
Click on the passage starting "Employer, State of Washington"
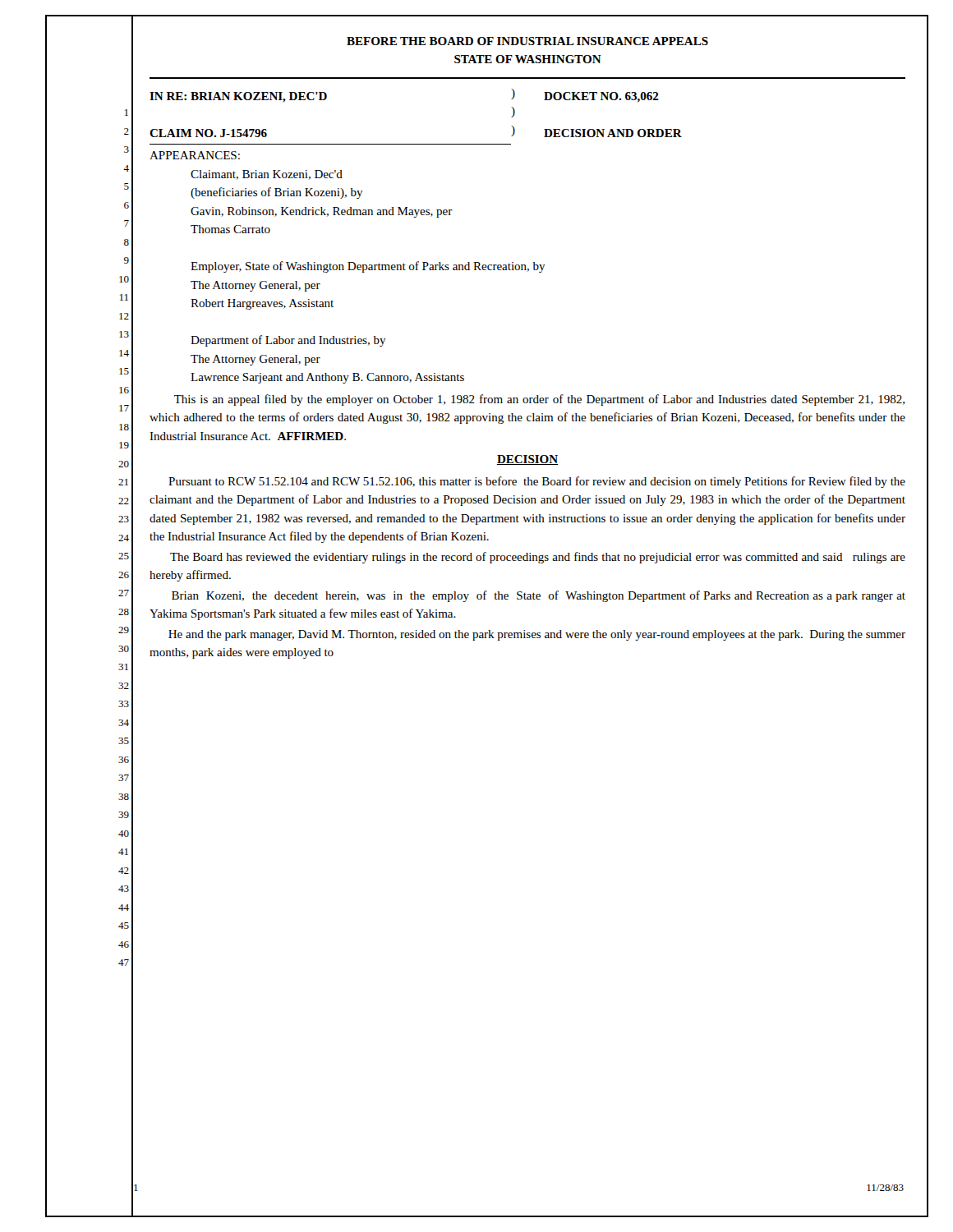click(x=368, y=267)
